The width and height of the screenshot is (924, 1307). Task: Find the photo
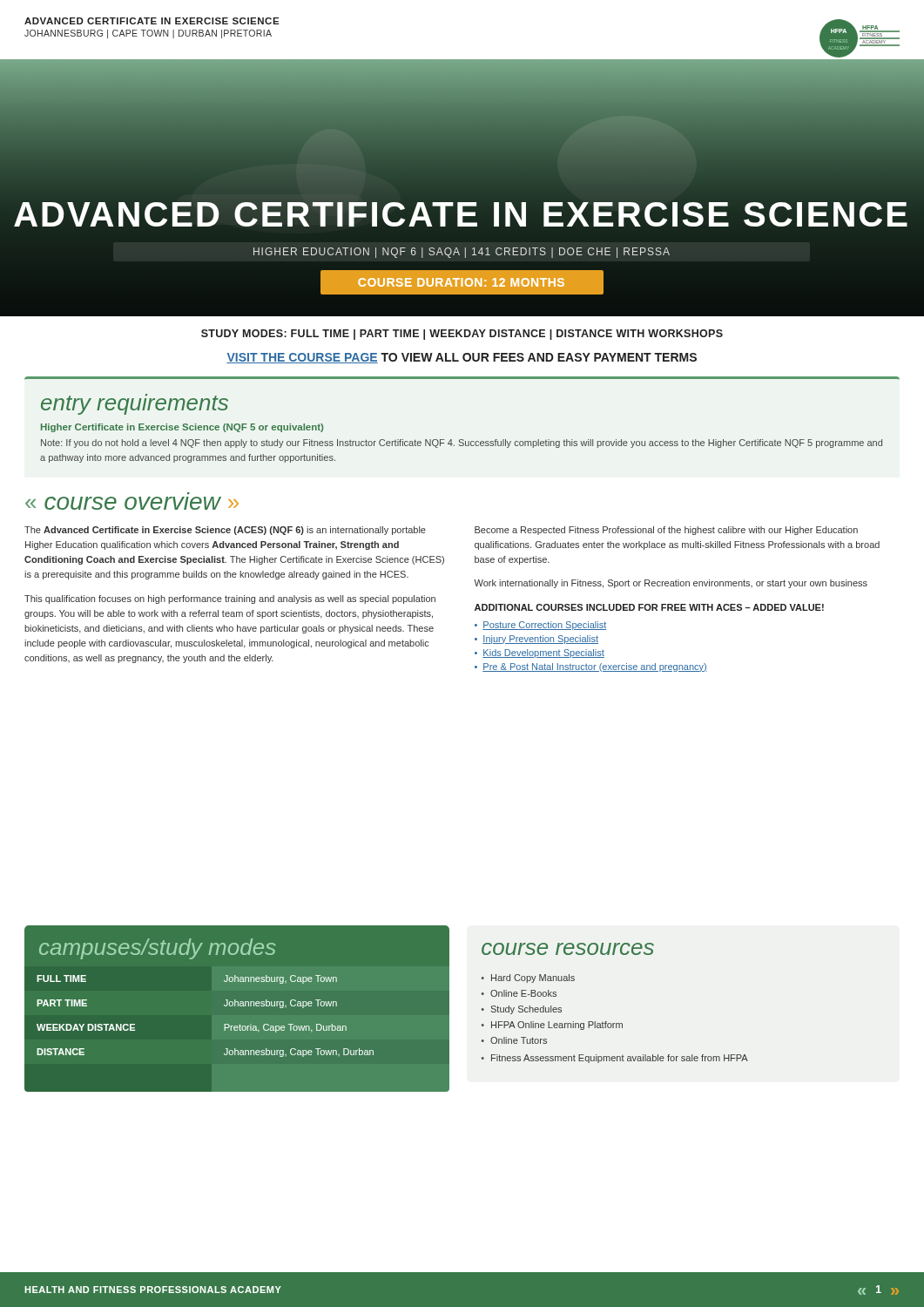462,188
